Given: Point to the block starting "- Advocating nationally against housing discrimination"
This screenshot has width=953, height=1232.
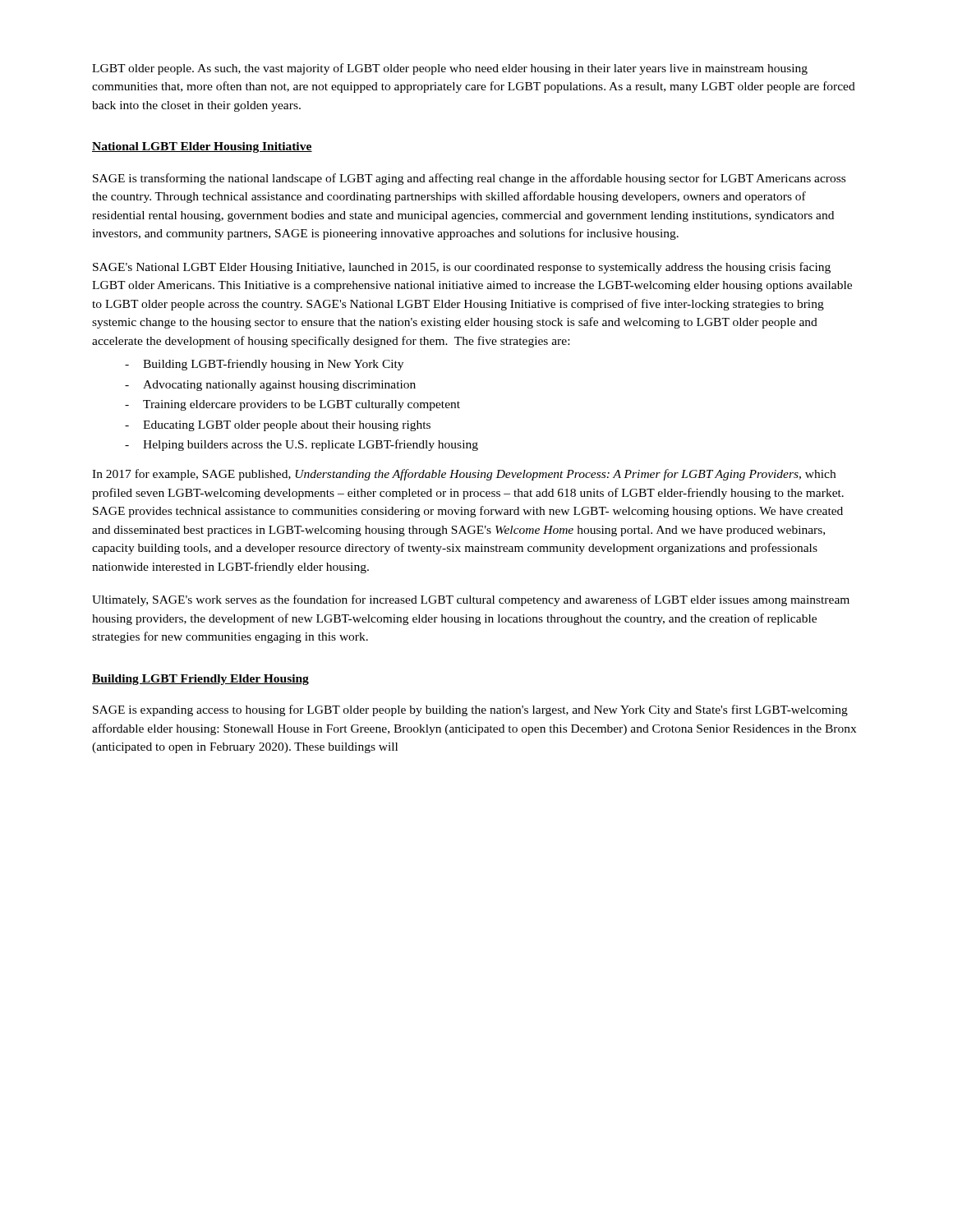Looking at the screenshot, I should coord(270,384).
